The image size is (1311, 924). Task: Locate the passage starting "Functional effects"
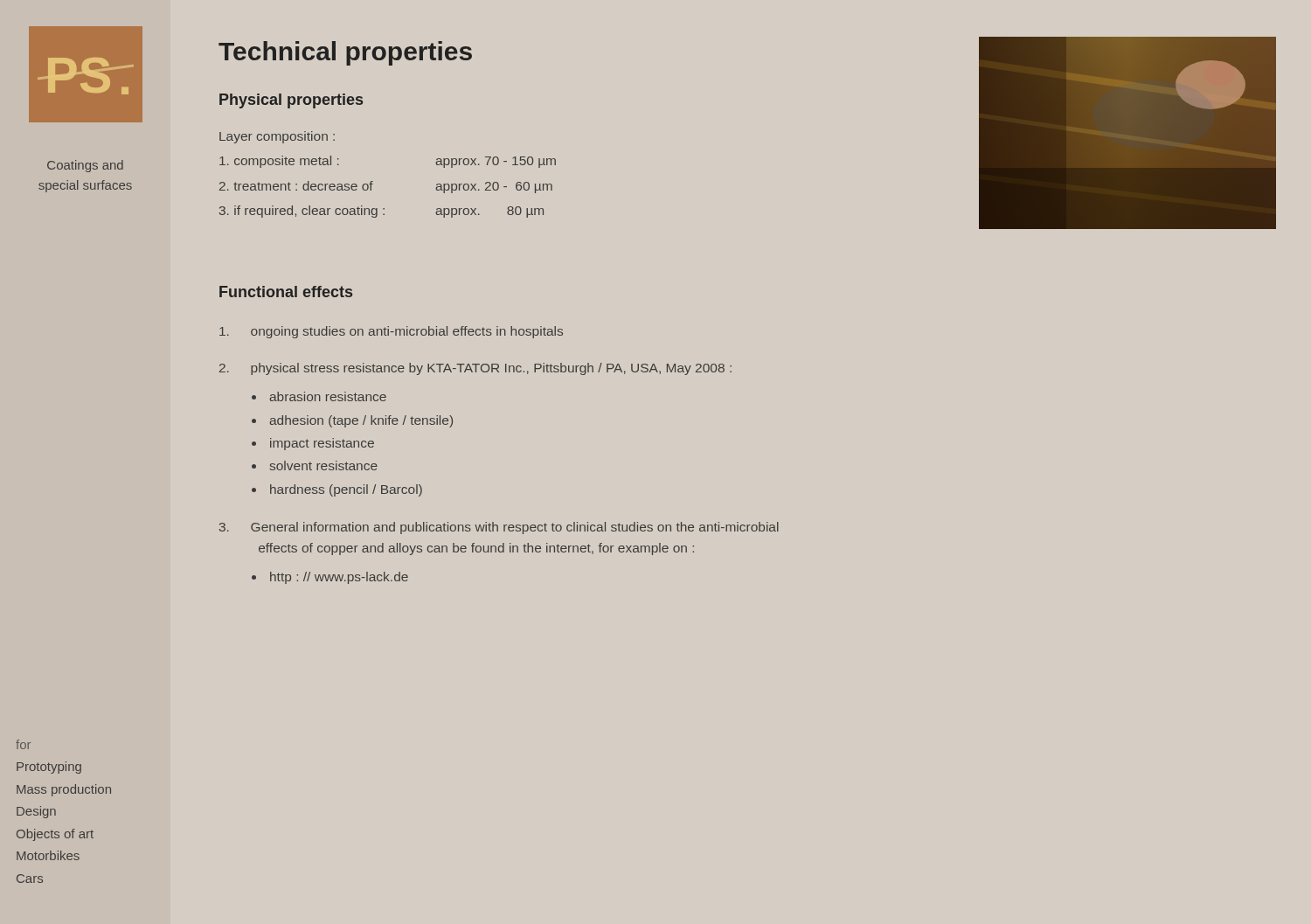(286, 292)
